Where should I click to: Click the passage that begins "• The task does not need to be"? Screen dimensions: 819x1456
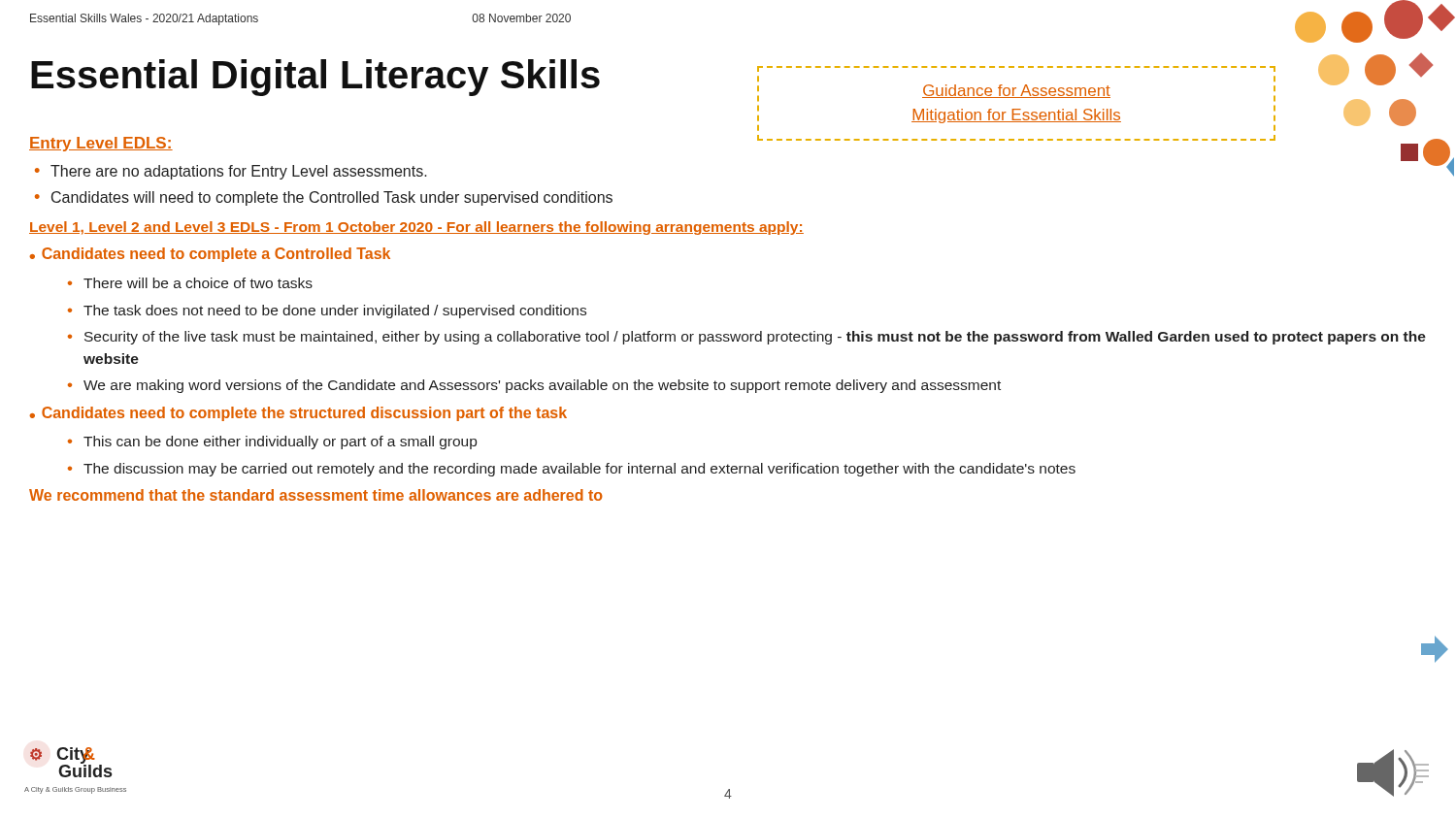pos(327,310)
